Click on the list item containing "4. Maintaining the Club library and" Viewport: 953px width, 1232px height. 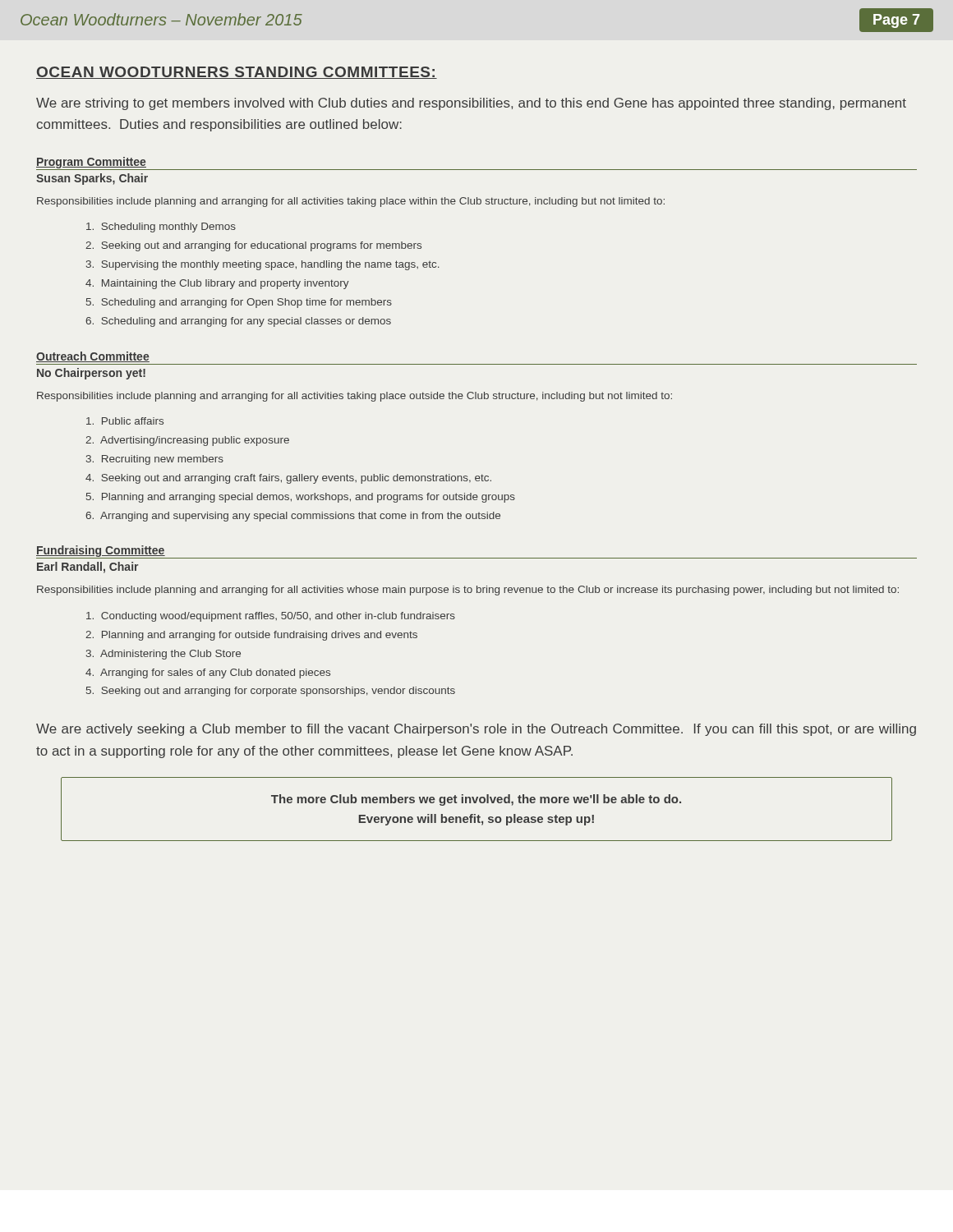click(x=217, y=283)
